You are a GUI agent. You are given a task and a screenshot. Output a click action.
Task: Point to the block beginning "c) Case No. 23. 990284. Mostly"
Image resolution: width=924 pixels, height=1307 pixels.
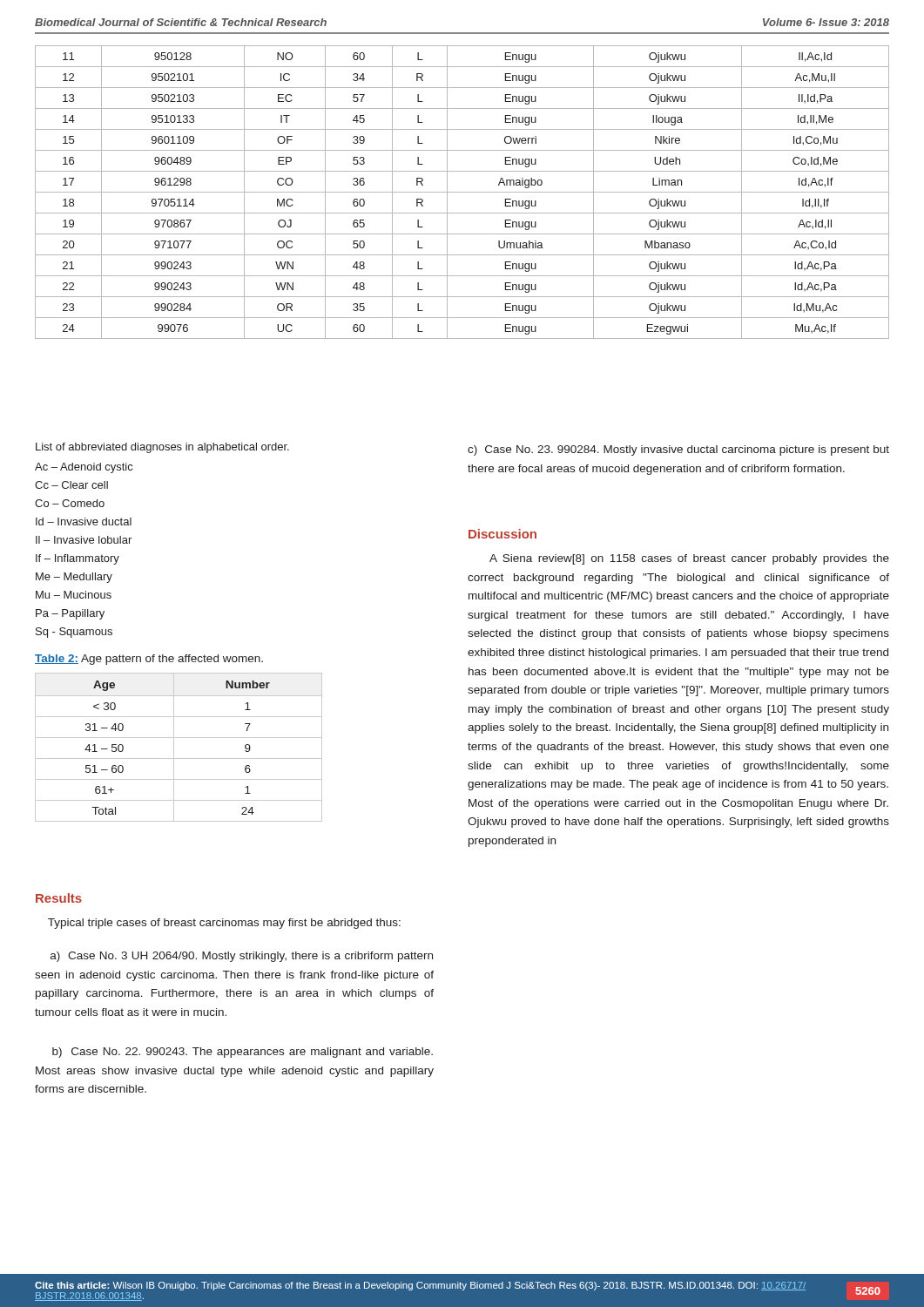click(x=678, y=459)
